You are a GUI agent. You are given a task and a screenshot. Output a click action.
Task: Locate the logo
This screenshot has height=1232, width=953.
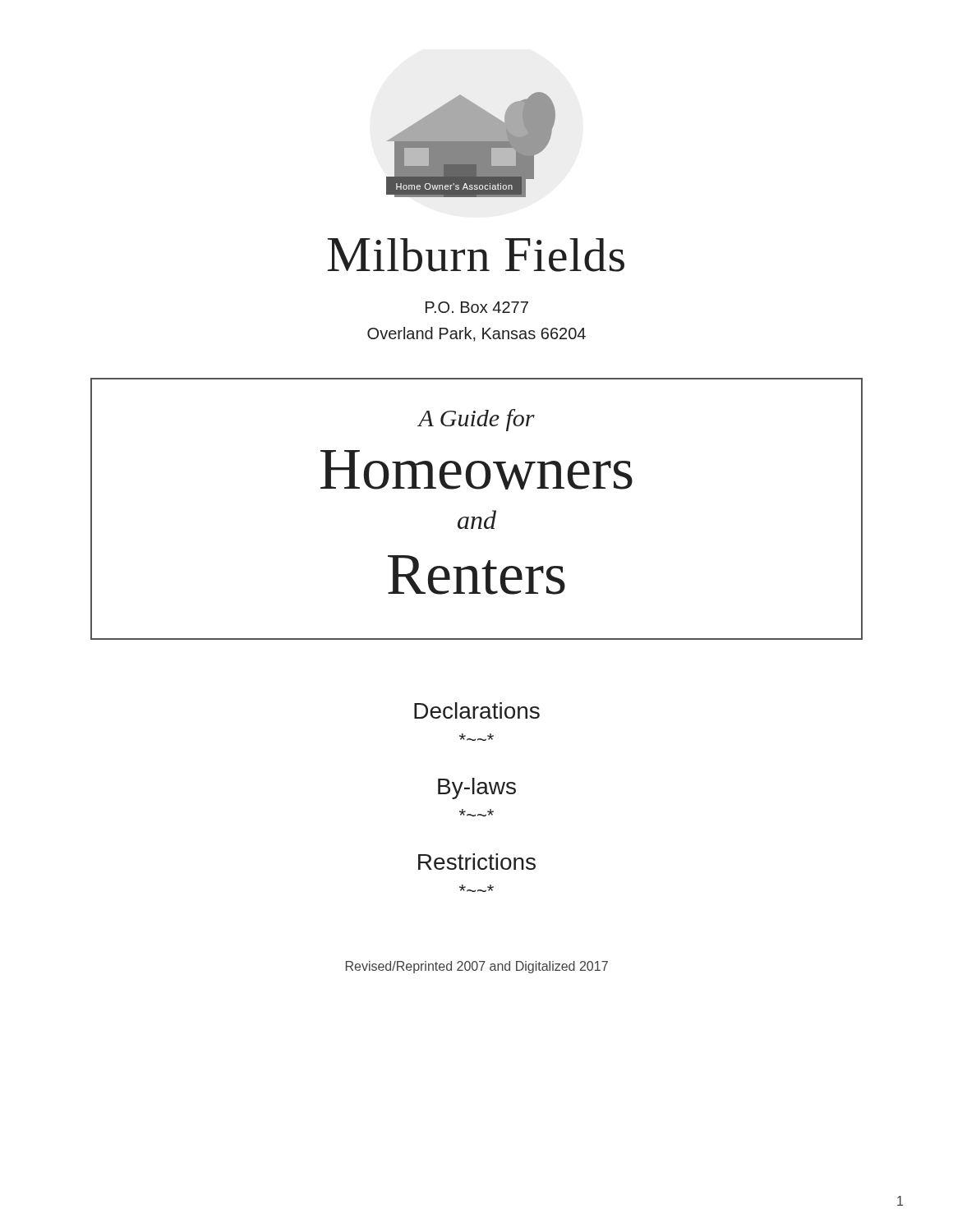[x=476, y=166]
